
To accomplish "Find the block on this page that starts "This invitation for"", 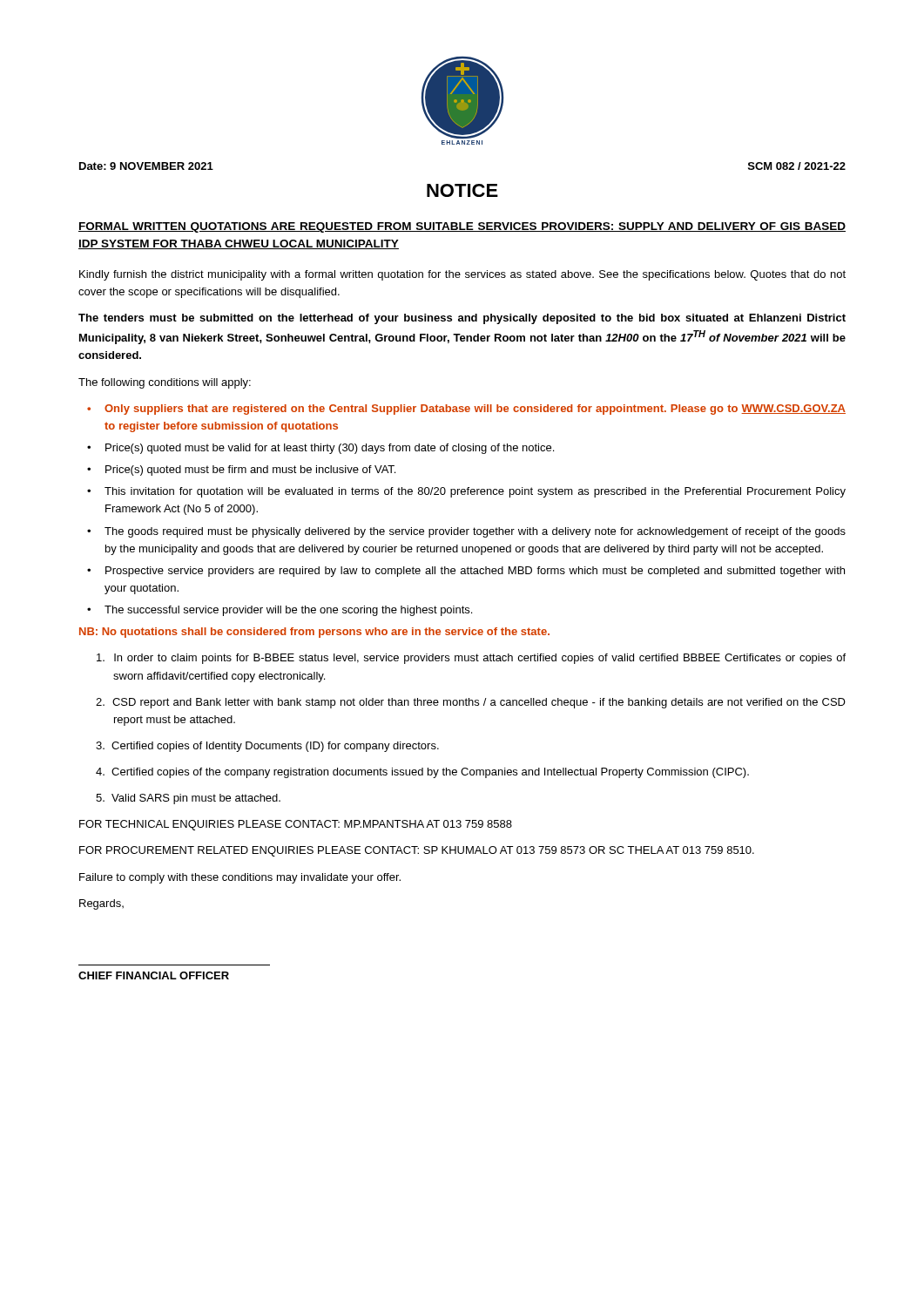I will [x=475, y=500].
